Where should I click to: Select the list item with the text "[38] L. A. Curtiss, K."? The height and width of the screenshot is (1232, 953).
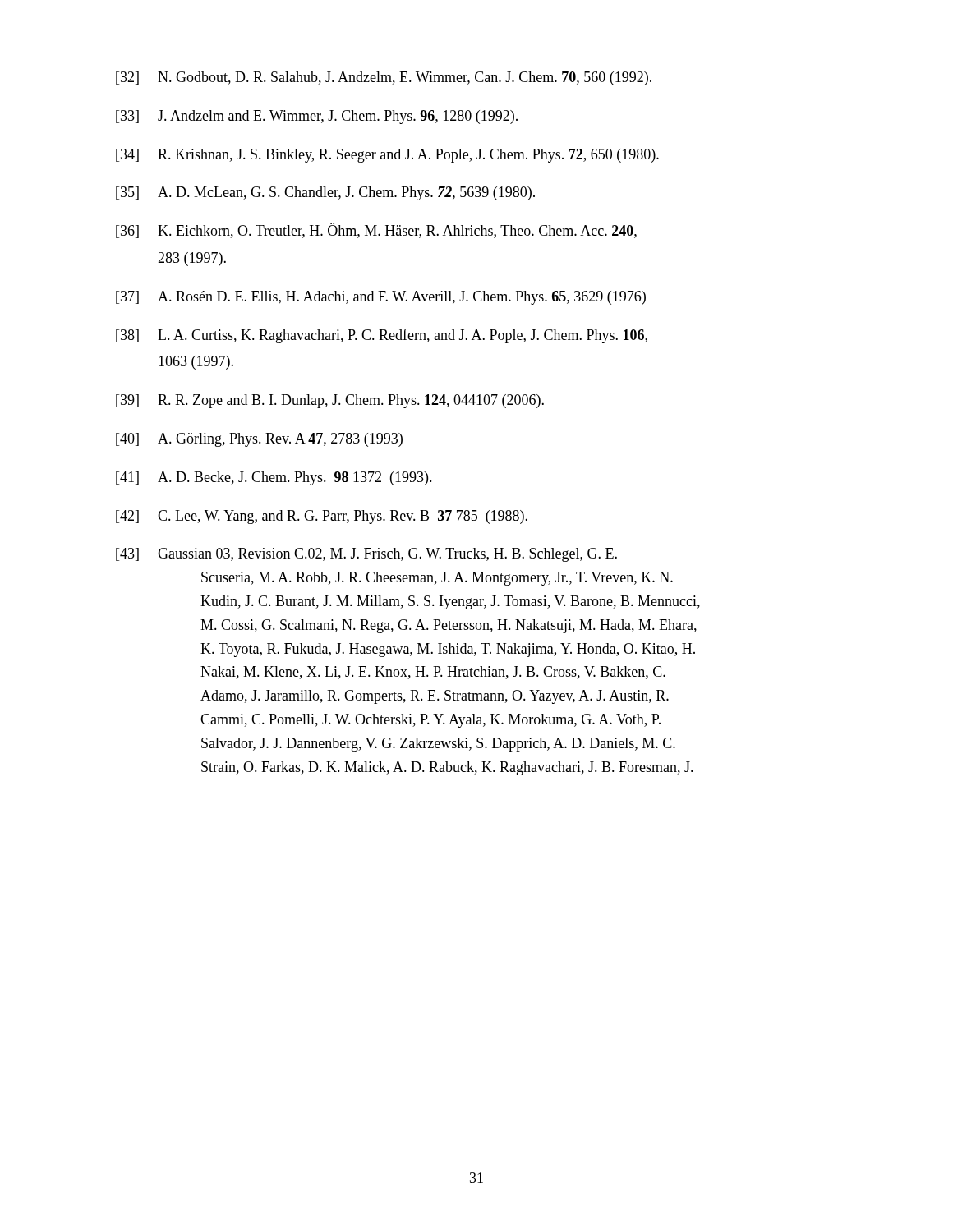coord(476,349)
